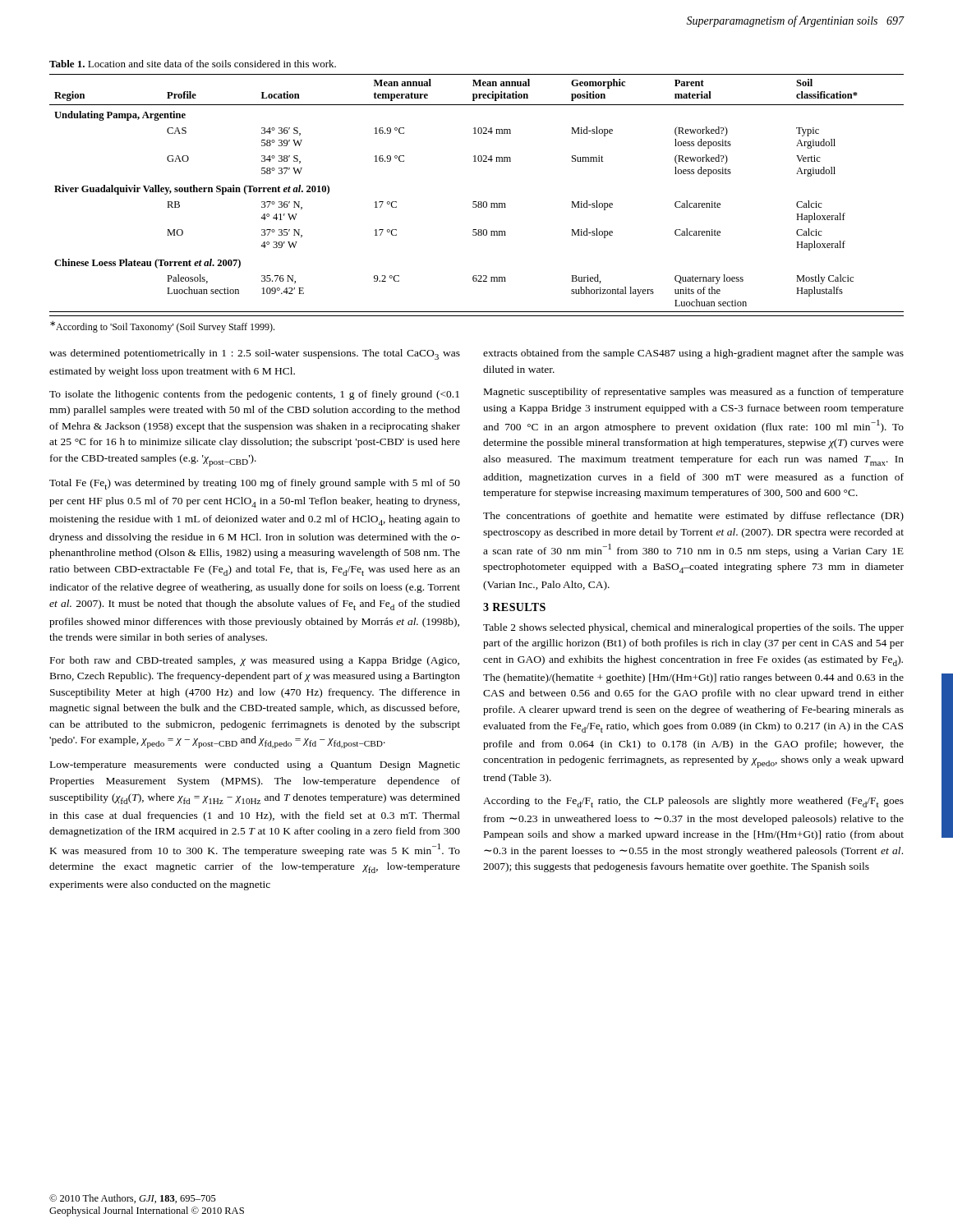Image resolution: width=953 pixels, height=1232 pixels.
Task: Locate the text block that says "According to the"
Action: (693, 834)
